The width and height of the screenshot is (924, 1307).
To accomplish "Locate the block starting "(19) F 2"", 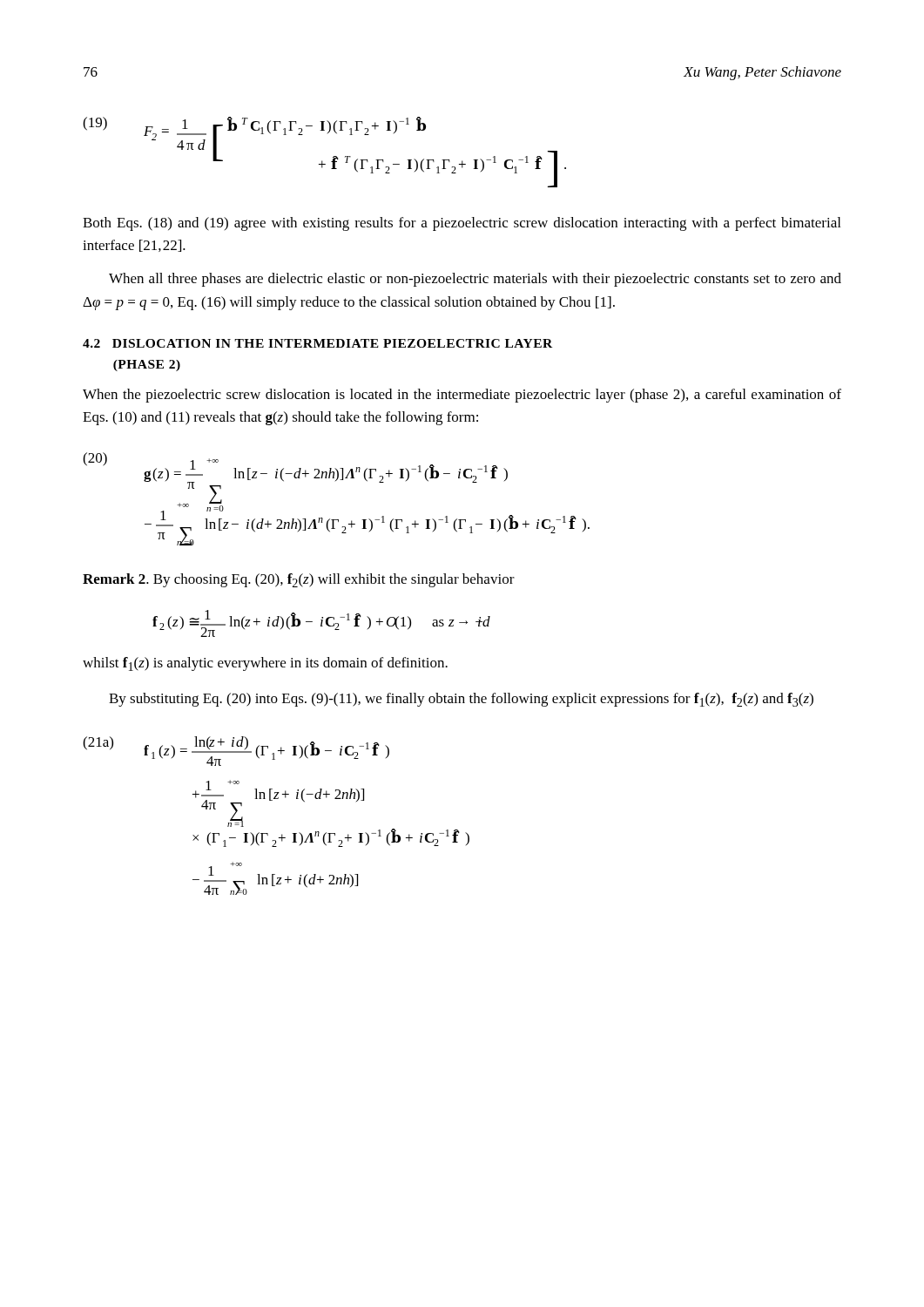I will 462,153.
